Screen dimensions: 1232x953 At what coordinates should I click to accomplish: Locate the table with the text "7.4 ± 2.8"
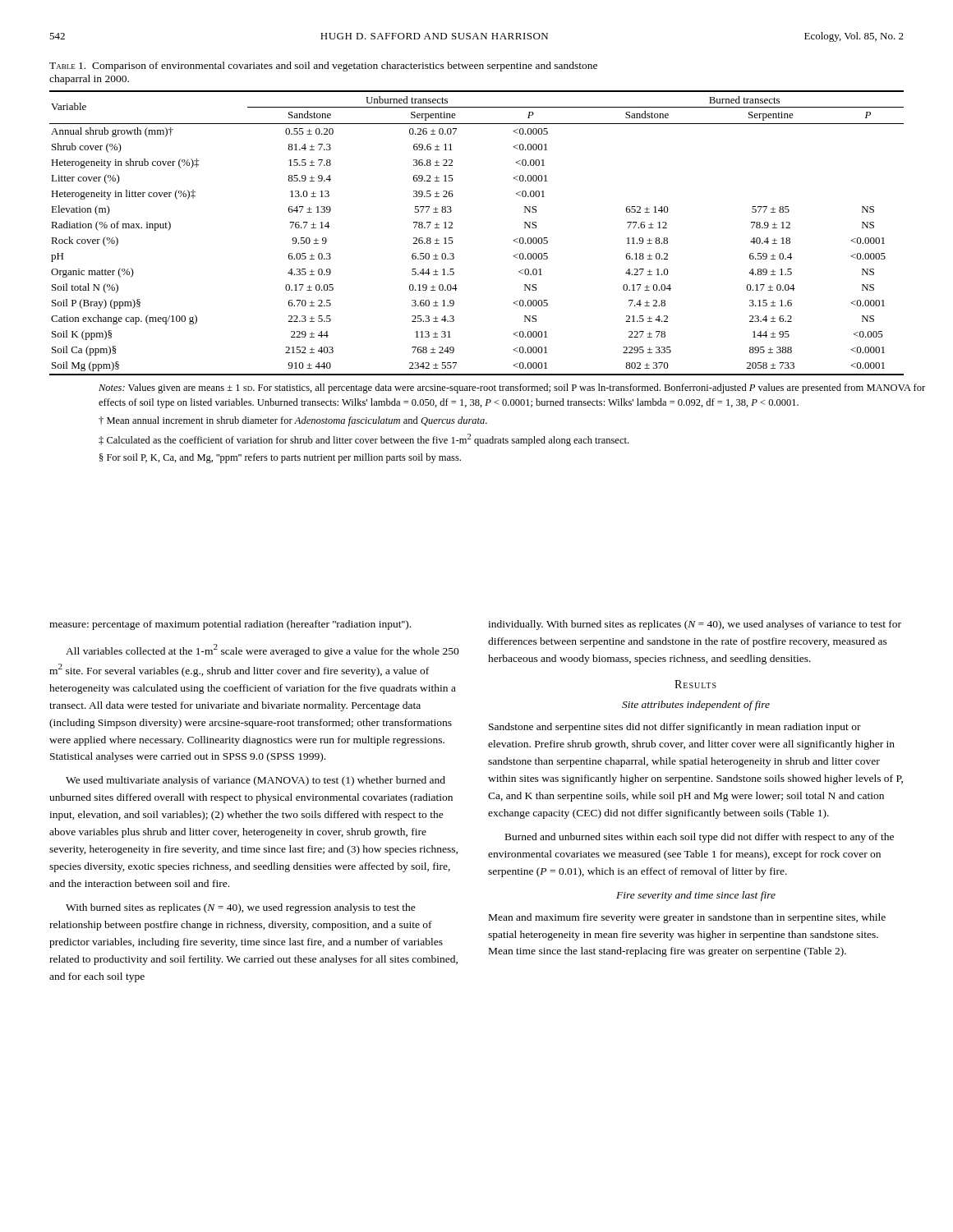(476, 233)
